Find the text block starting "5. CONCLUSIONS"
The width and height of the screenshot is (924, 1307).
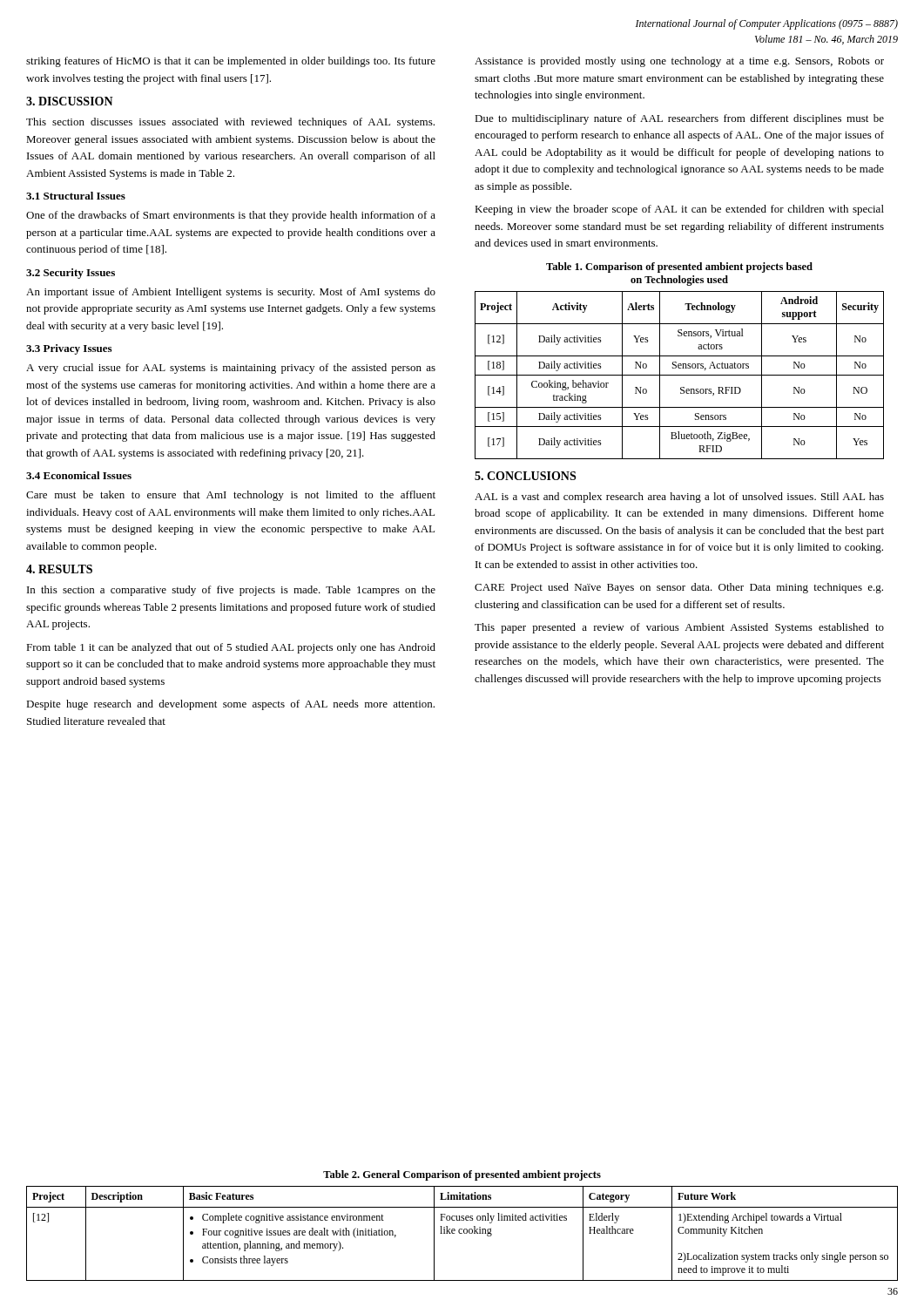[525, 476]
